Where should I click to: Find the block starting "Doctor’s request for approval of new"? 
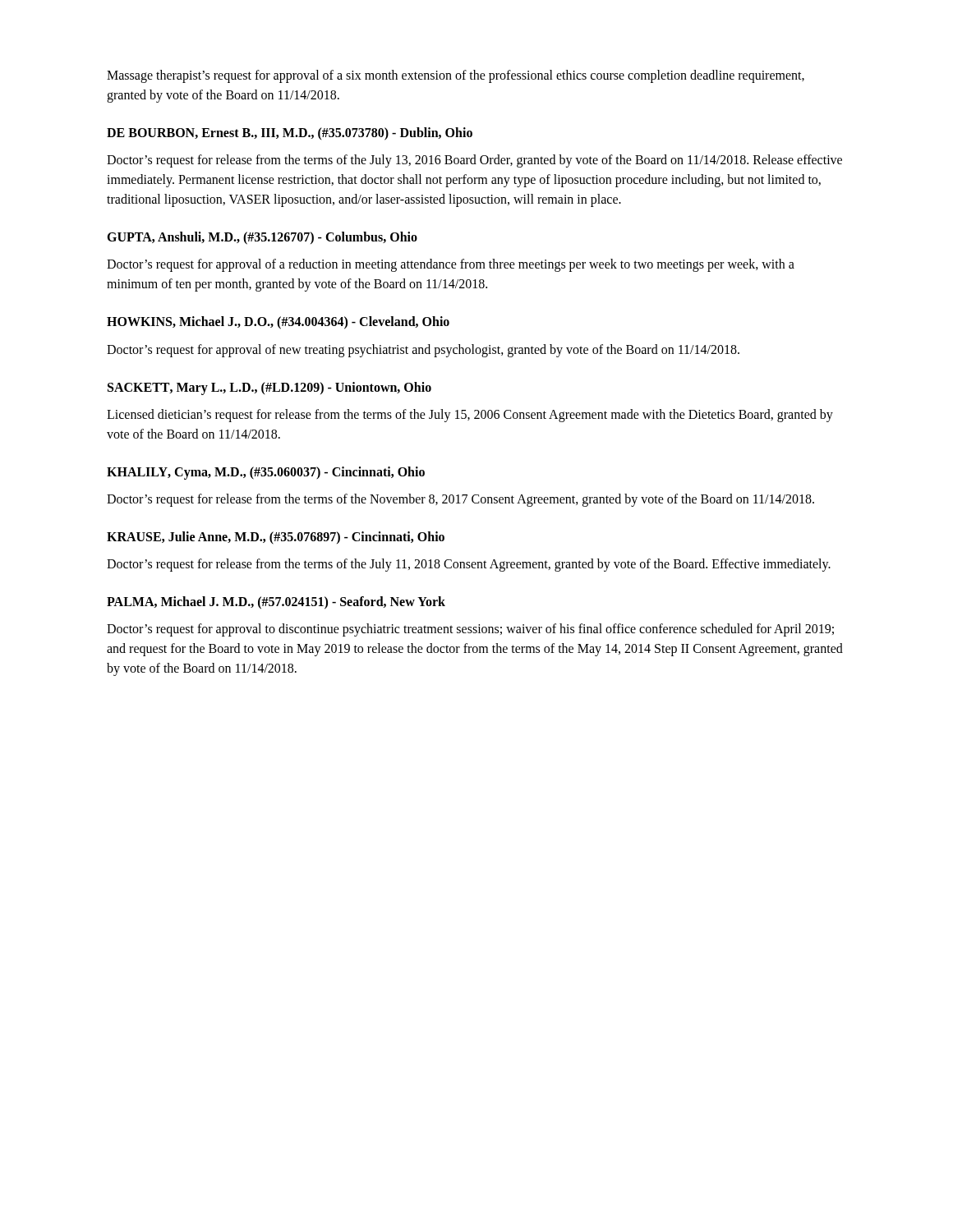click(x=424, y=349)
